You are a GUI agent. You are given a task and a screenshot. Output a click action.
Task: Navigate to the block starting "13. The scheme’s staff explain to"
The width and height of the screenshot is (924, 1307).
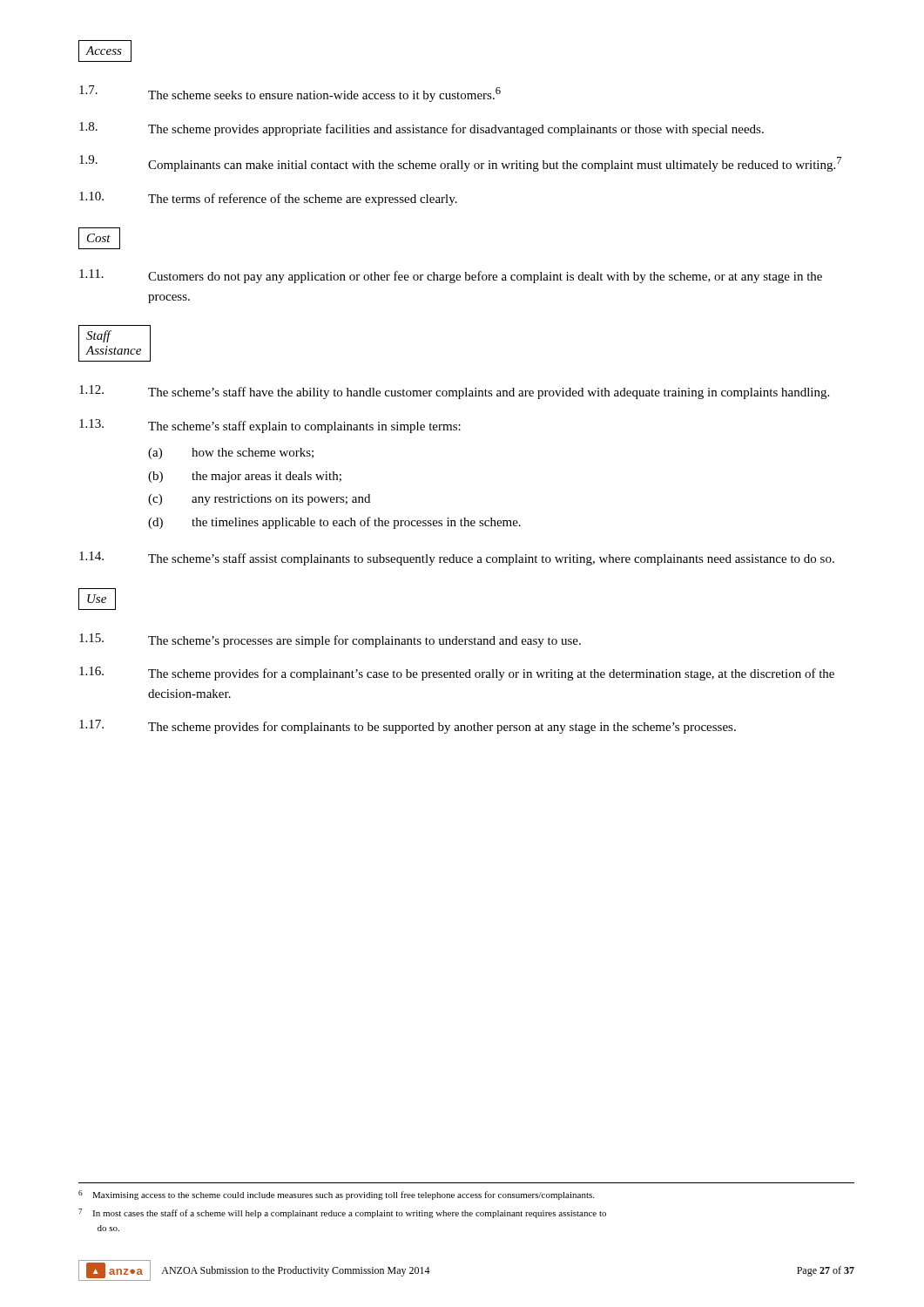270,426
